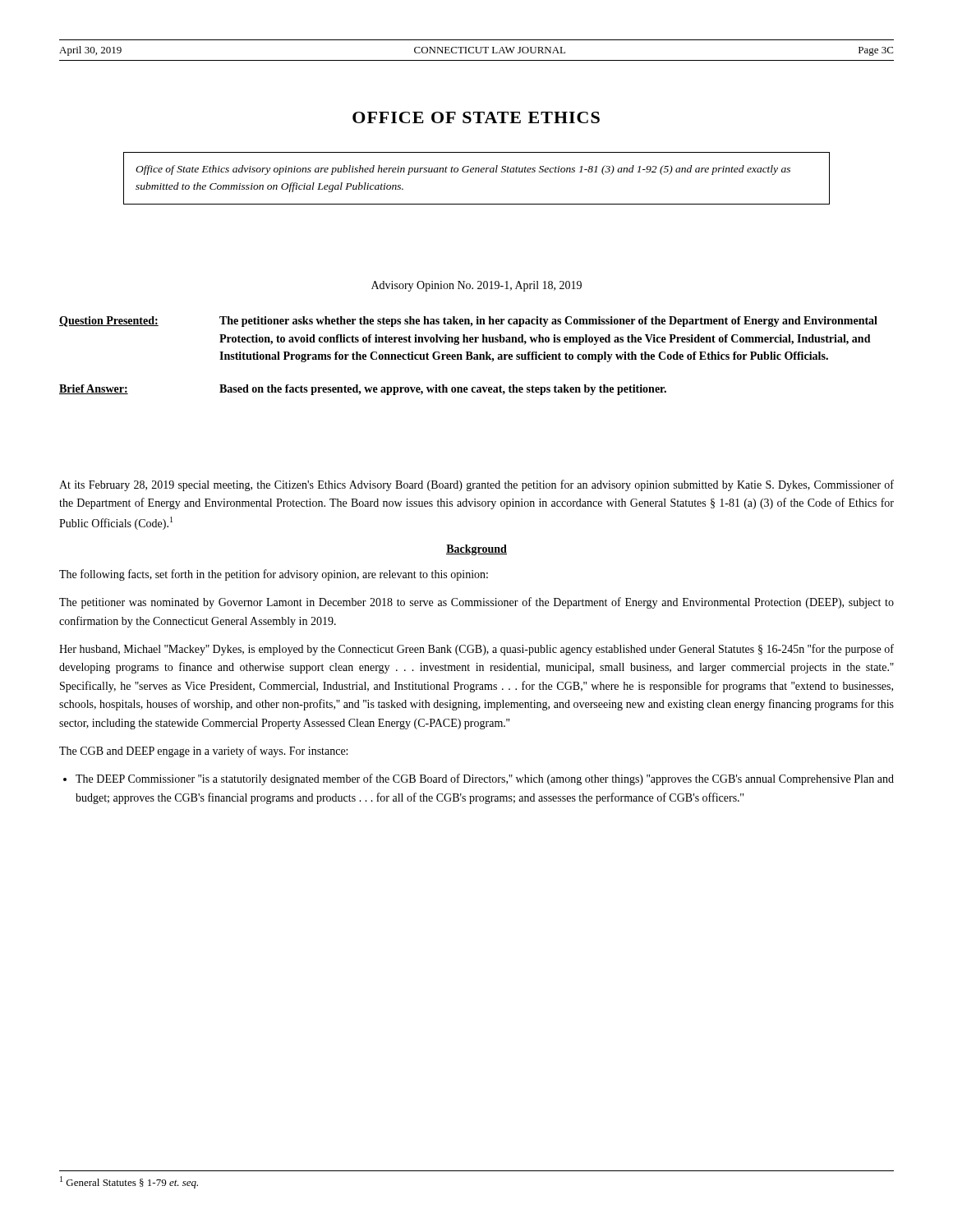The height and width of the screenshot is (1232, 953).
Task: Navigate to the element starting "The DEEP Commissioner ''is a statutorily designated"
Action: (485, 789)
